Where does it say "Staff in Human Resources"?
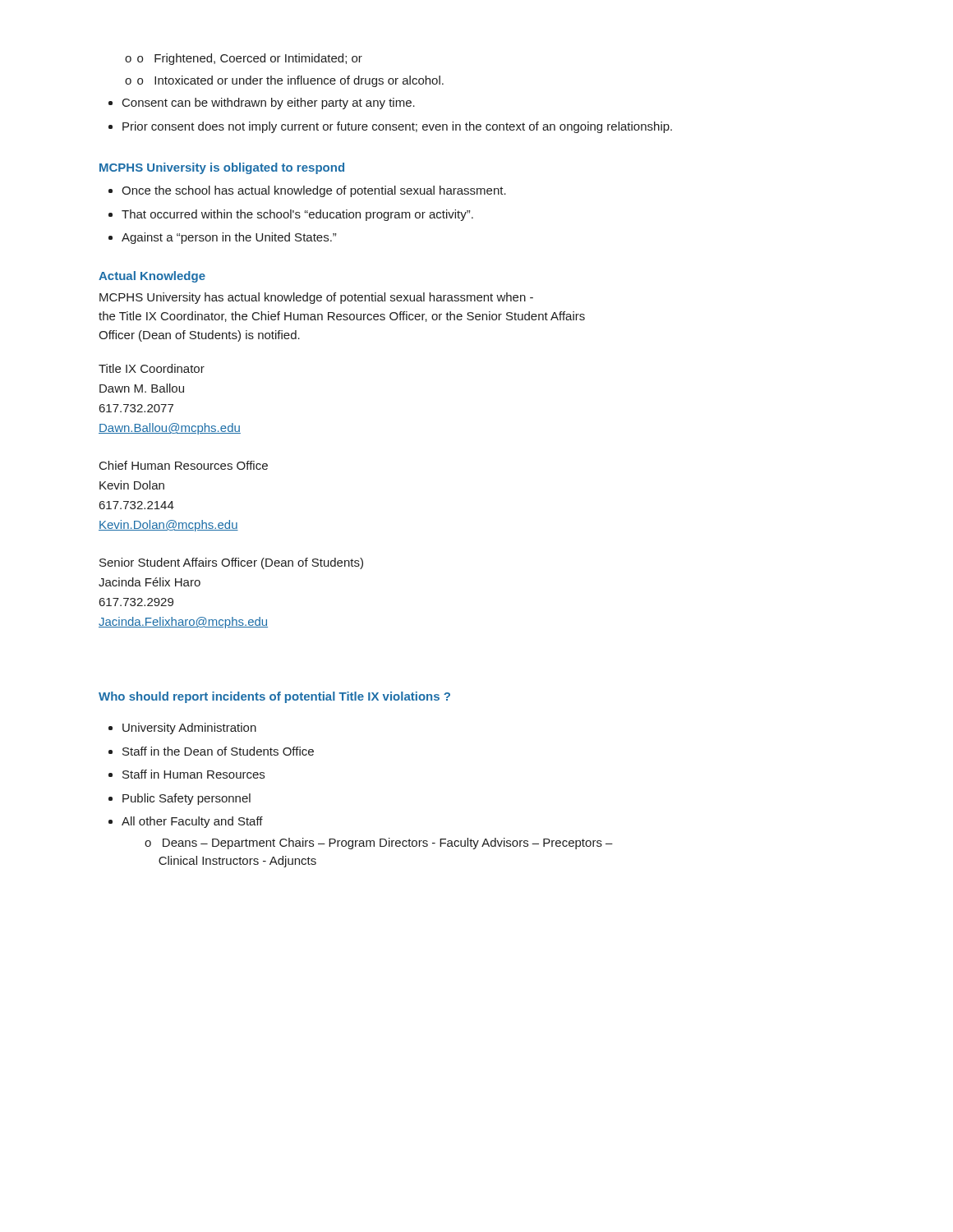 tap(193, 774)
